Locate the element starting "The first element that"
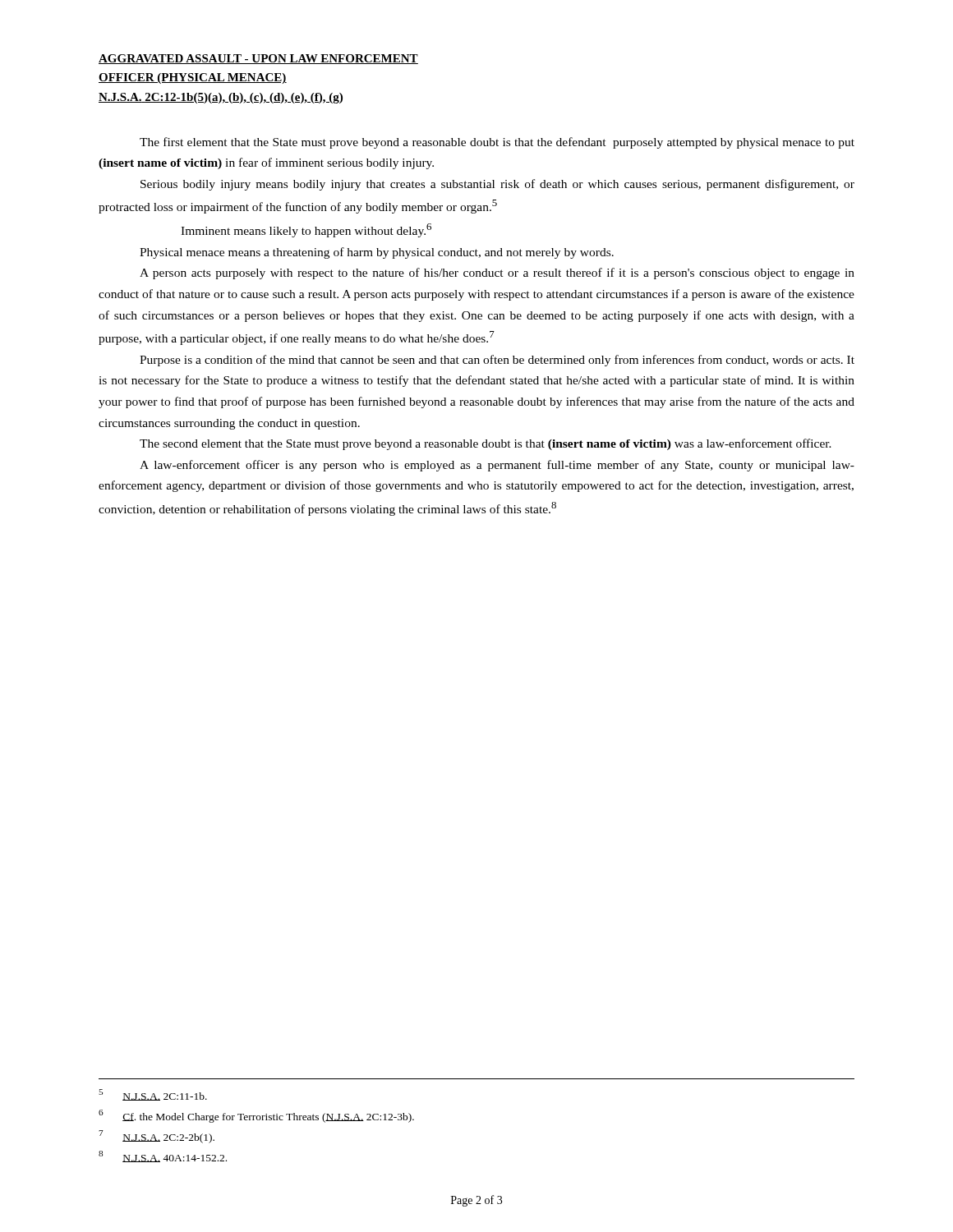The width and height of the screenshot is (953, 1232). [476, 152]
